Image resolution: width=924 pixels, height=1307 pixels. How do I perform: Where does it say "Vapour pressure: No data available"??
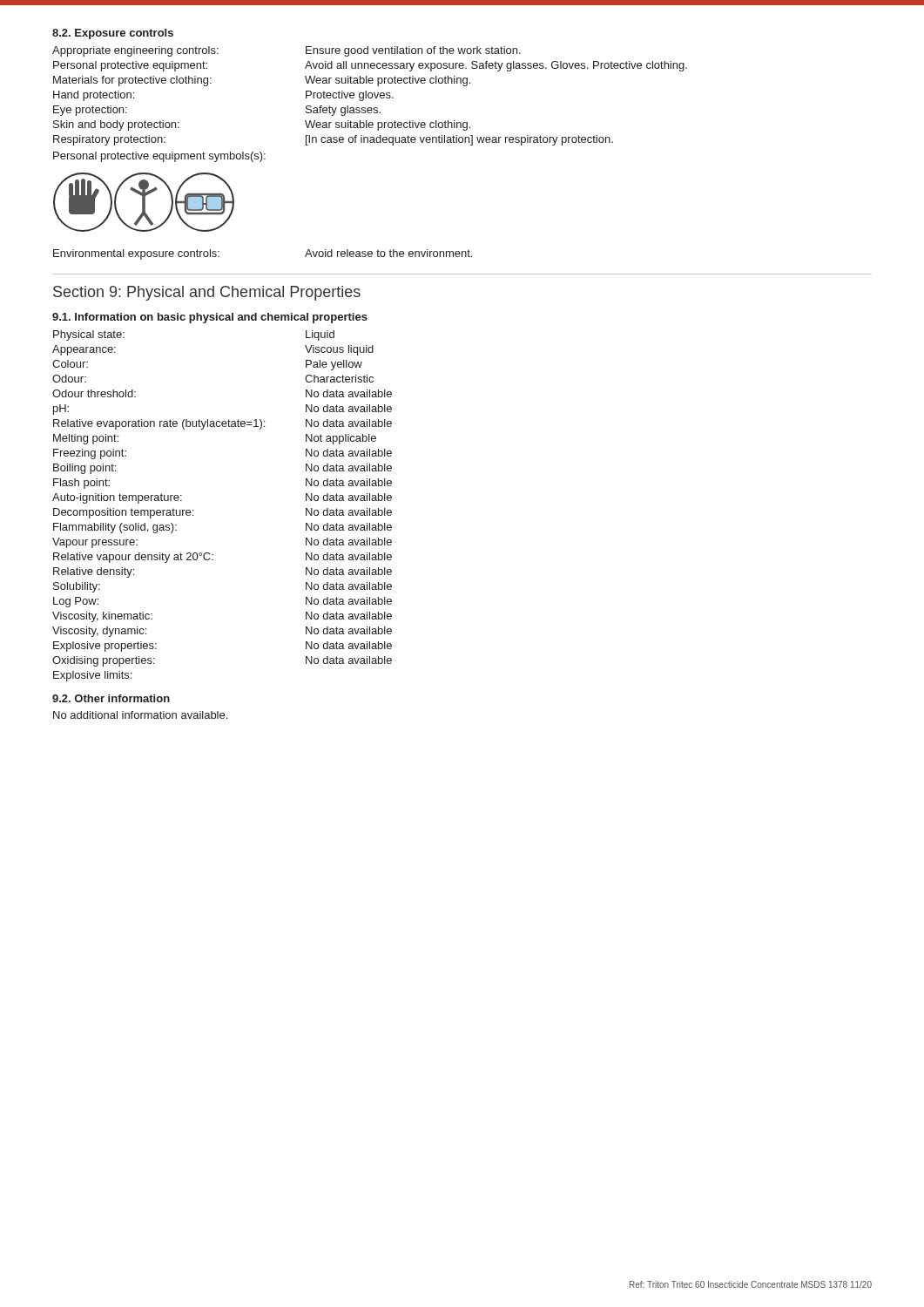pos(93,542)
